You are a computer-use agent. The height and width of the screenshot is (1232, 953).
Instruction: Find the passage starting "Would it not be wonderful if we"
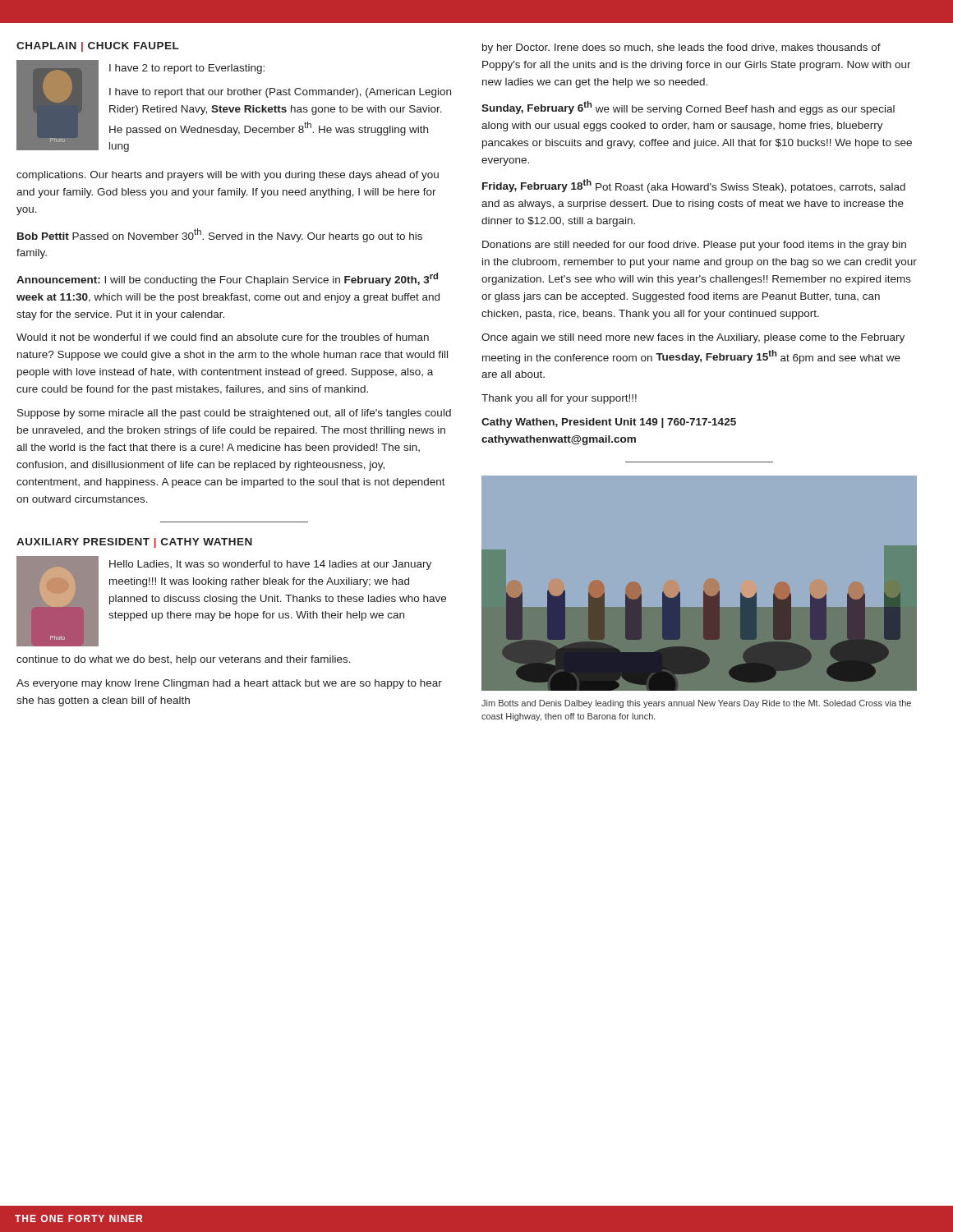[x=234, y=364]
